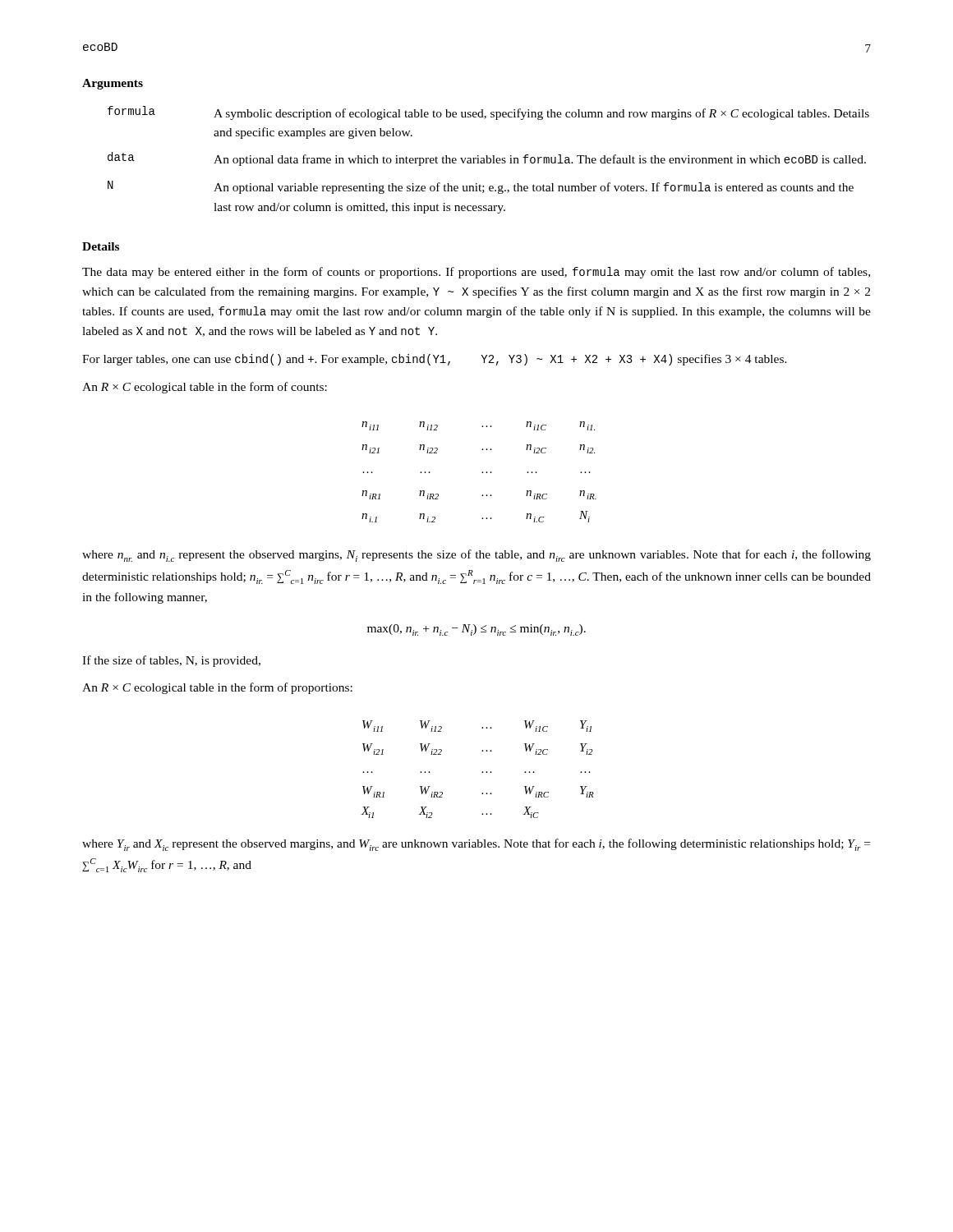Select the passage starting "For larger tables, one can use"
This screenshot has height=1232, width=953.
[x=435, y=359]
